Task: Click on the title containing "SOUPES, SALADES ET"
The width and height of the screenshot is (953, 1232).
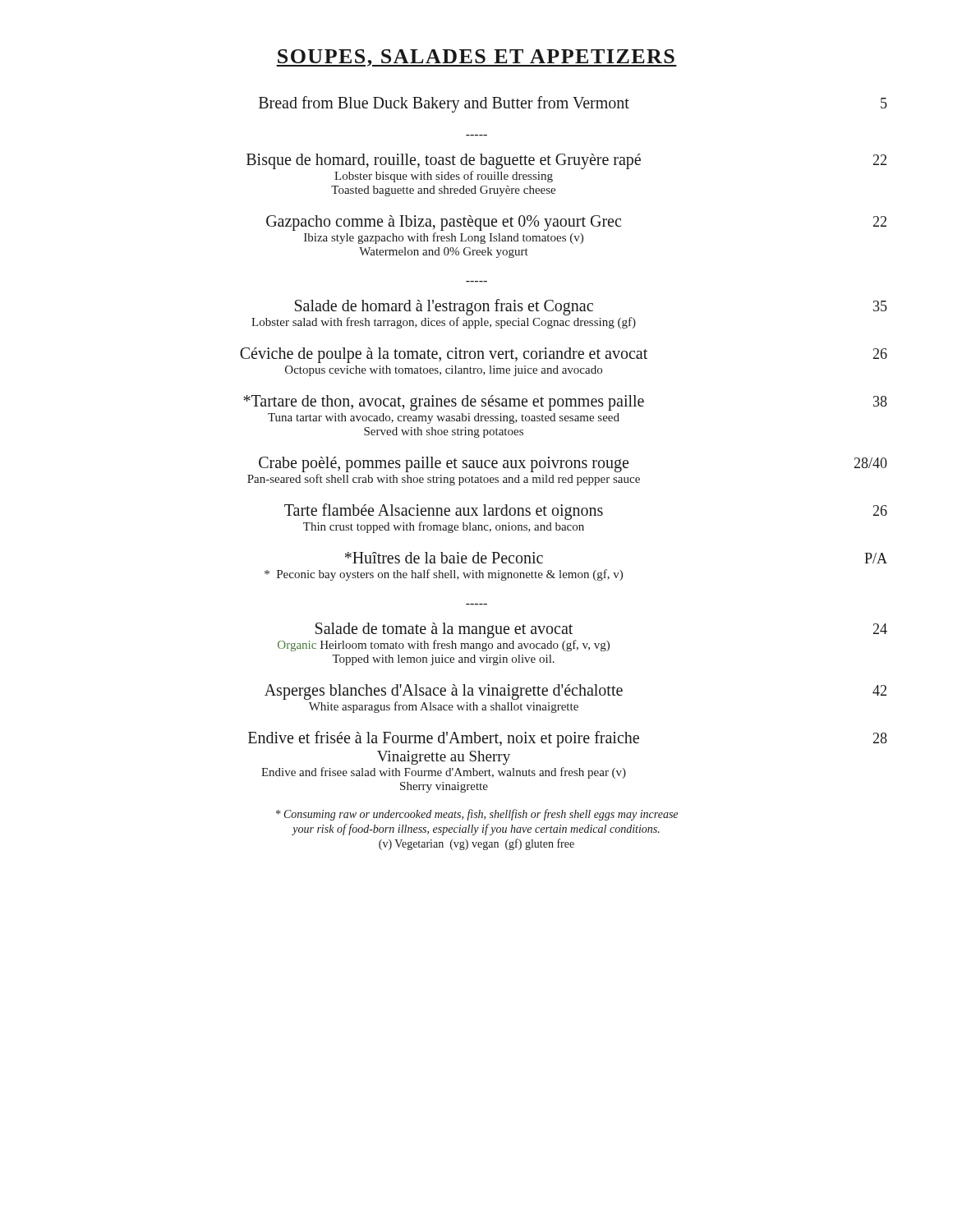Action: (x=476, y=57)
